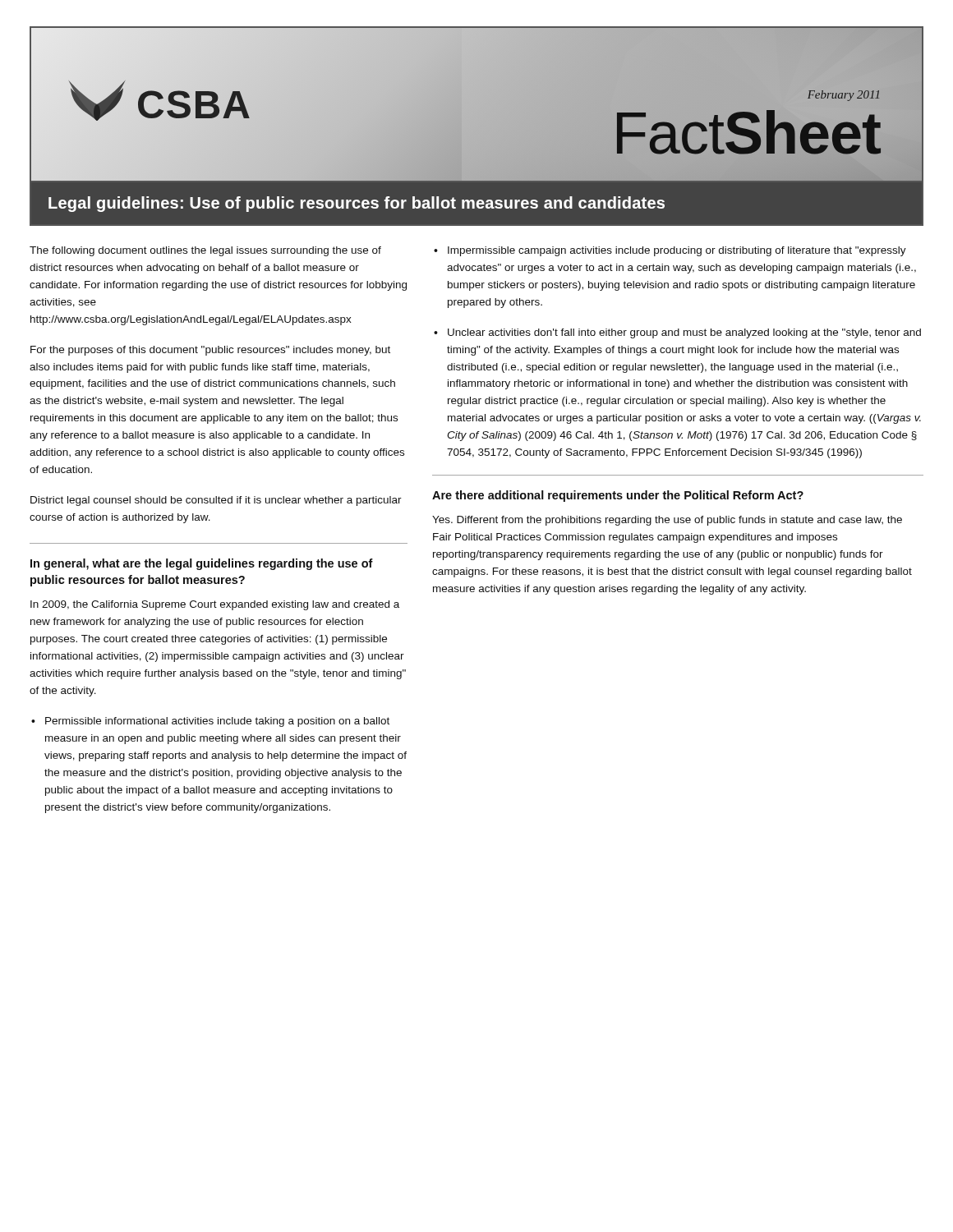Find the region starting "The following document"
Image resolution: width=953 pixels, height=1232 pixels.
(219, 284)
